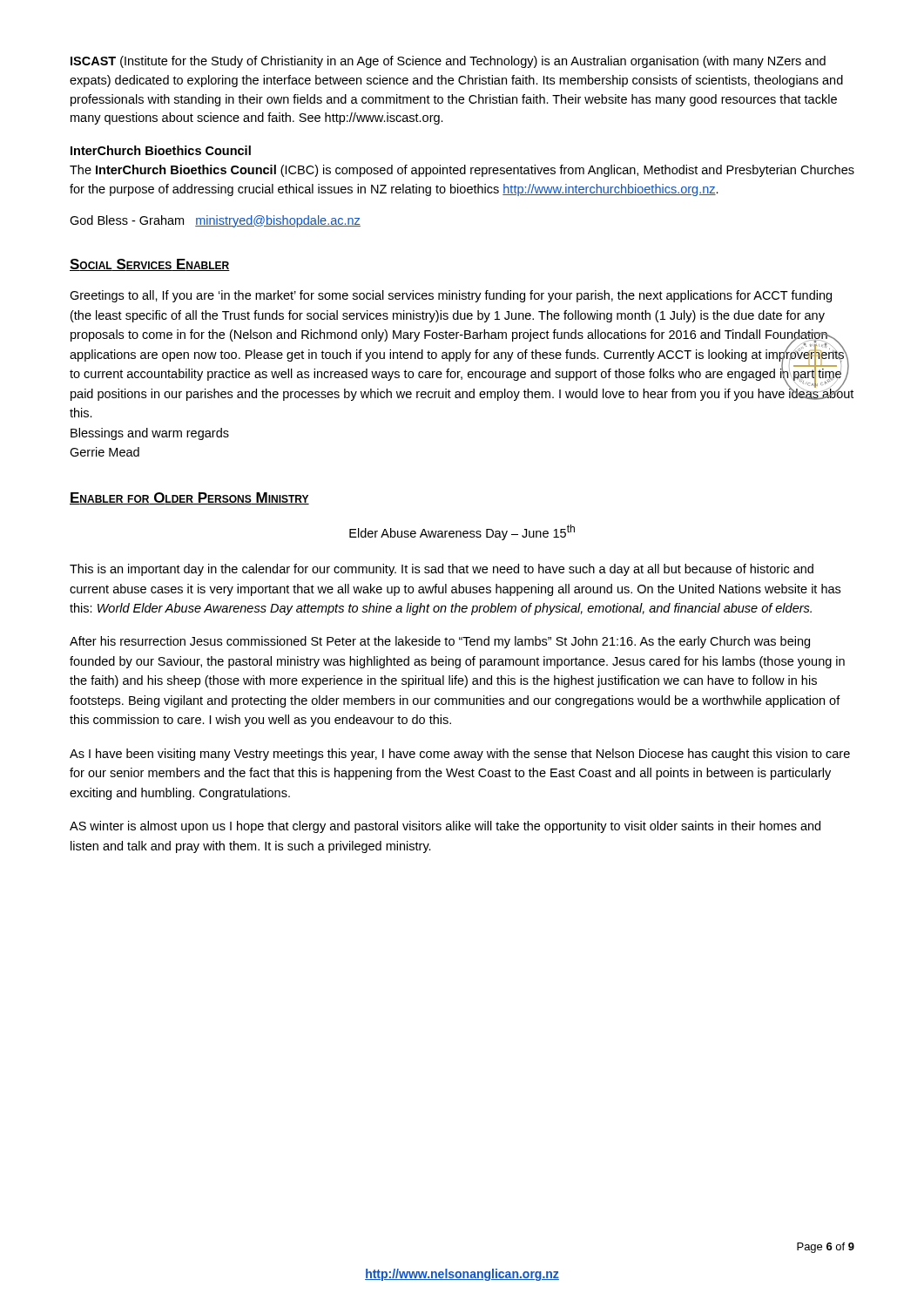Viewport: 924px width, 1307px height.
Task: Locate the text starting "Social Services Enabler"
Action: (x=149, y=265)
